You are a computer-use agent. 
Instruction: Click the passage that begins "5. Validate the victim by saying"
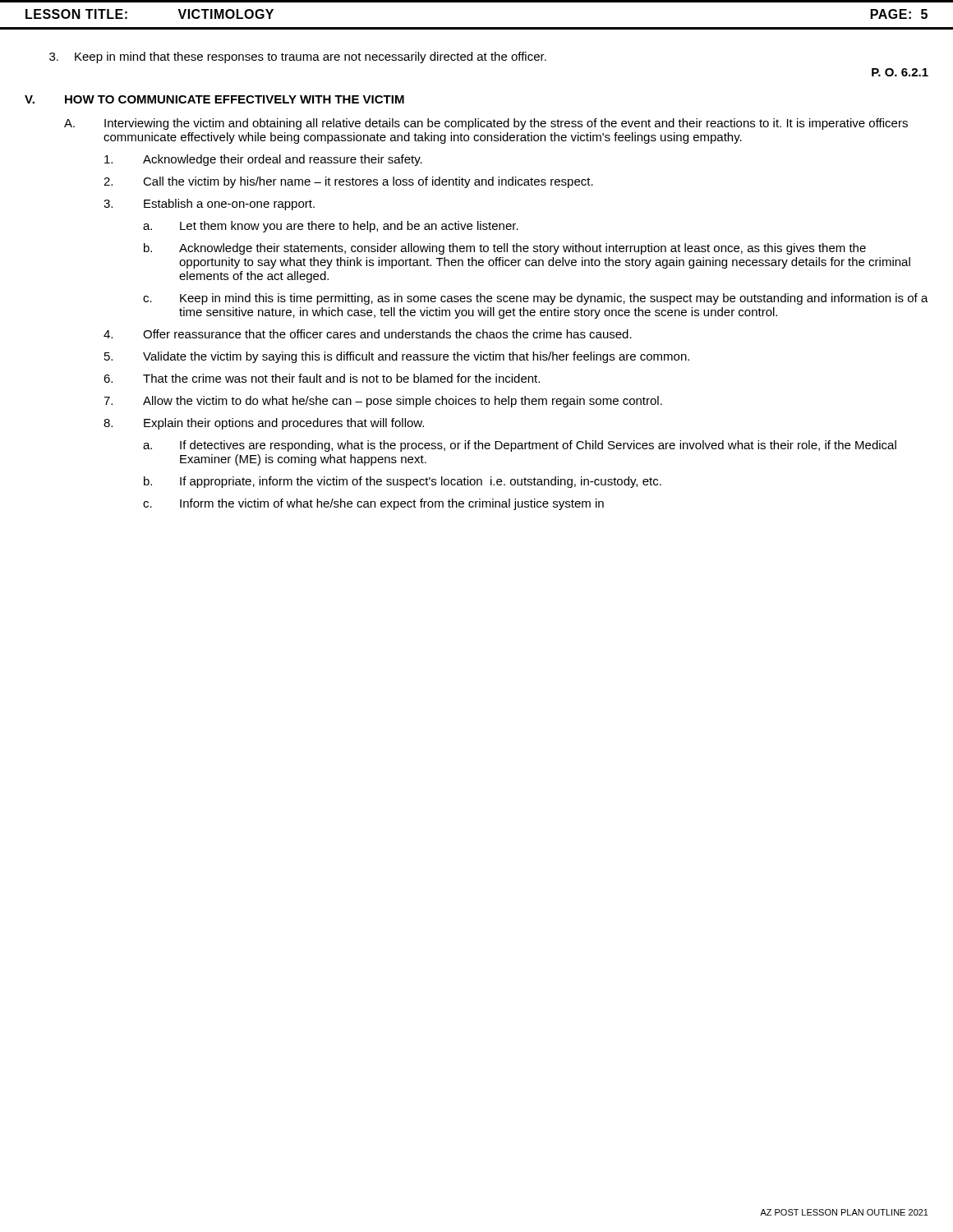[516, 356]
